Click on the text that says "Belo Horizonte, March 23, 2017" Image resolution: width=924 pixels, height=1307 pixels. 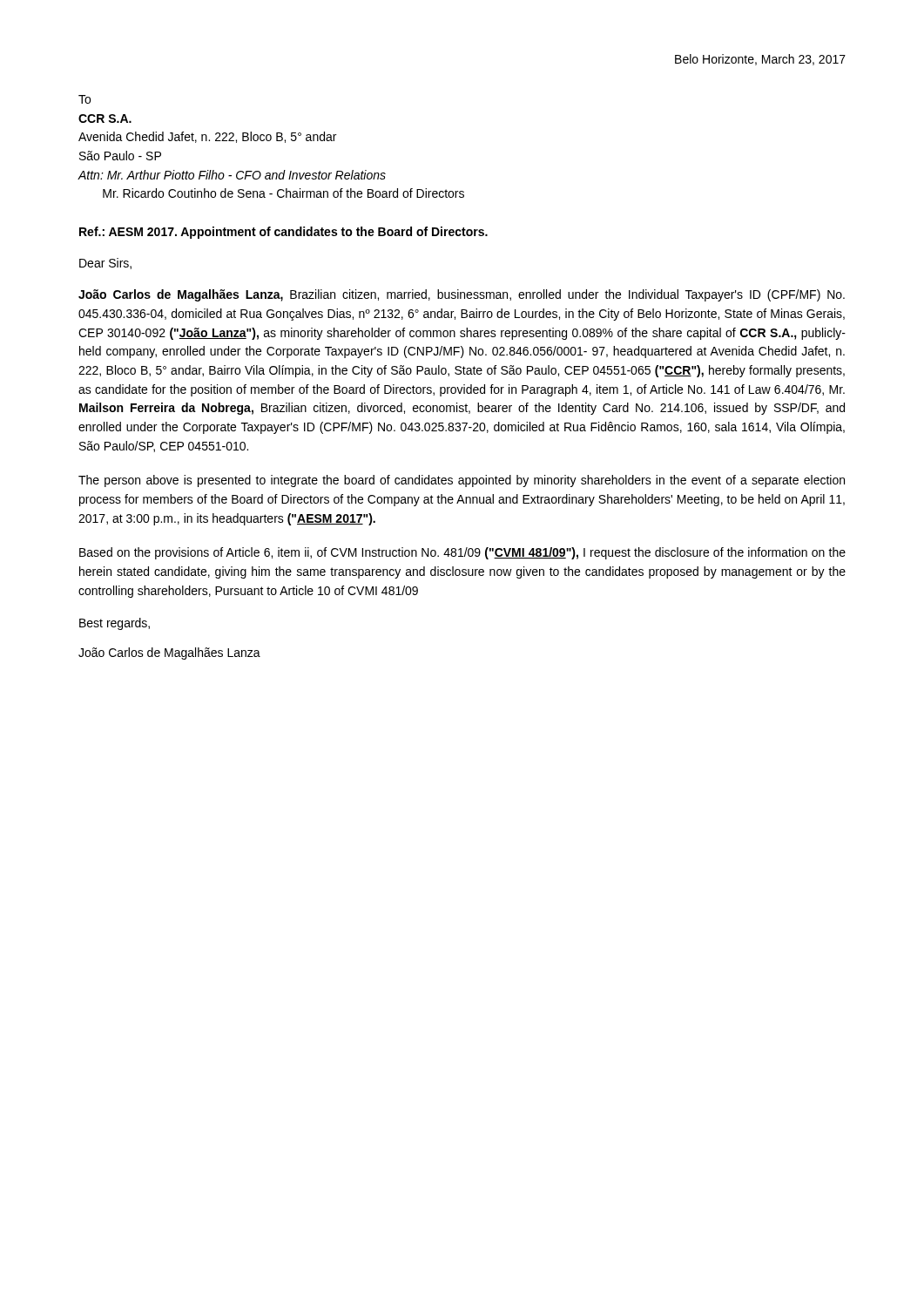click(760, 59)
